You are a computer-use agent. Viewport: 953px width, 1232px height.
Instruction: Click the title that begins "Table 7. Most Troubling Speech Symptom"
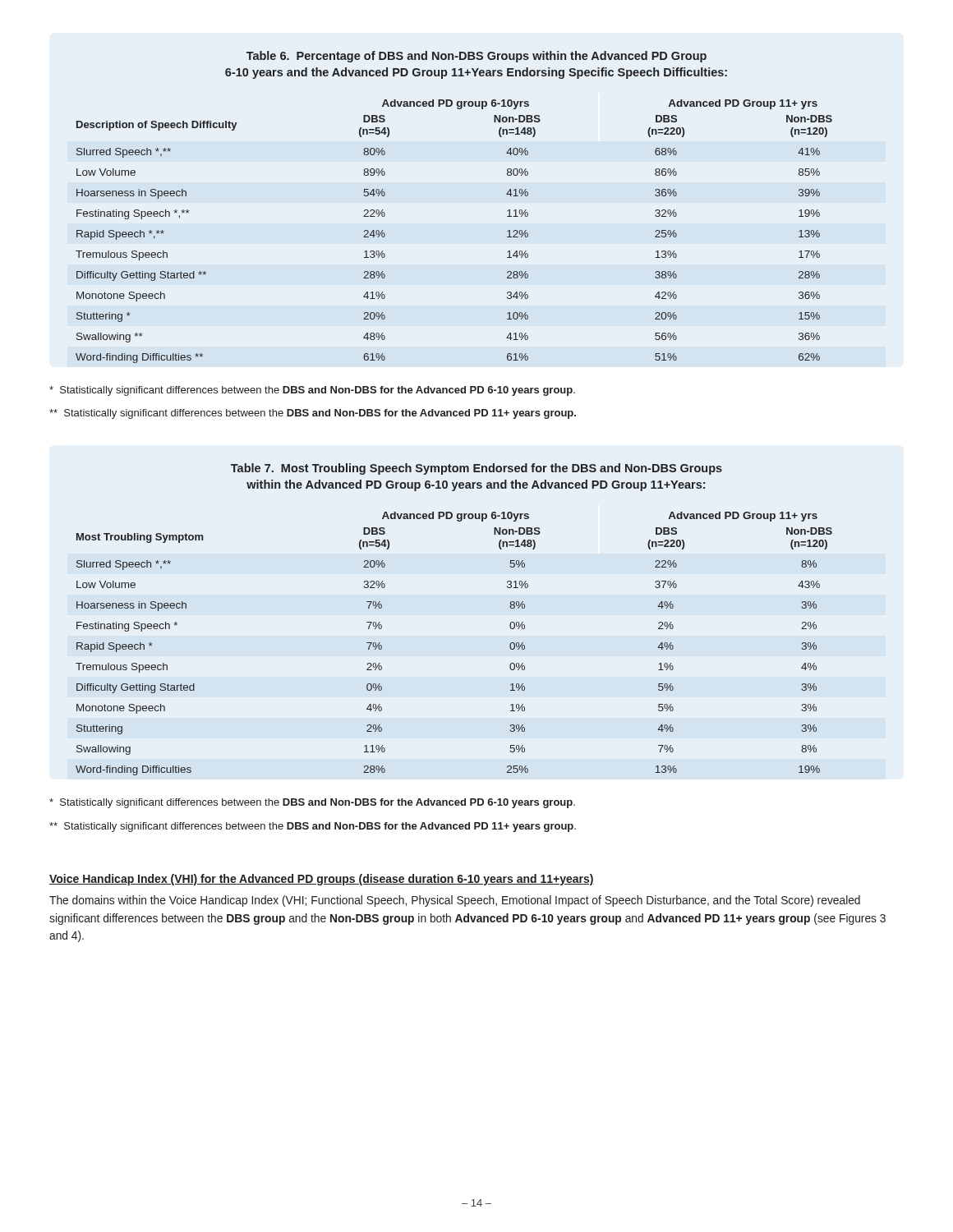[x=476, y=469]
